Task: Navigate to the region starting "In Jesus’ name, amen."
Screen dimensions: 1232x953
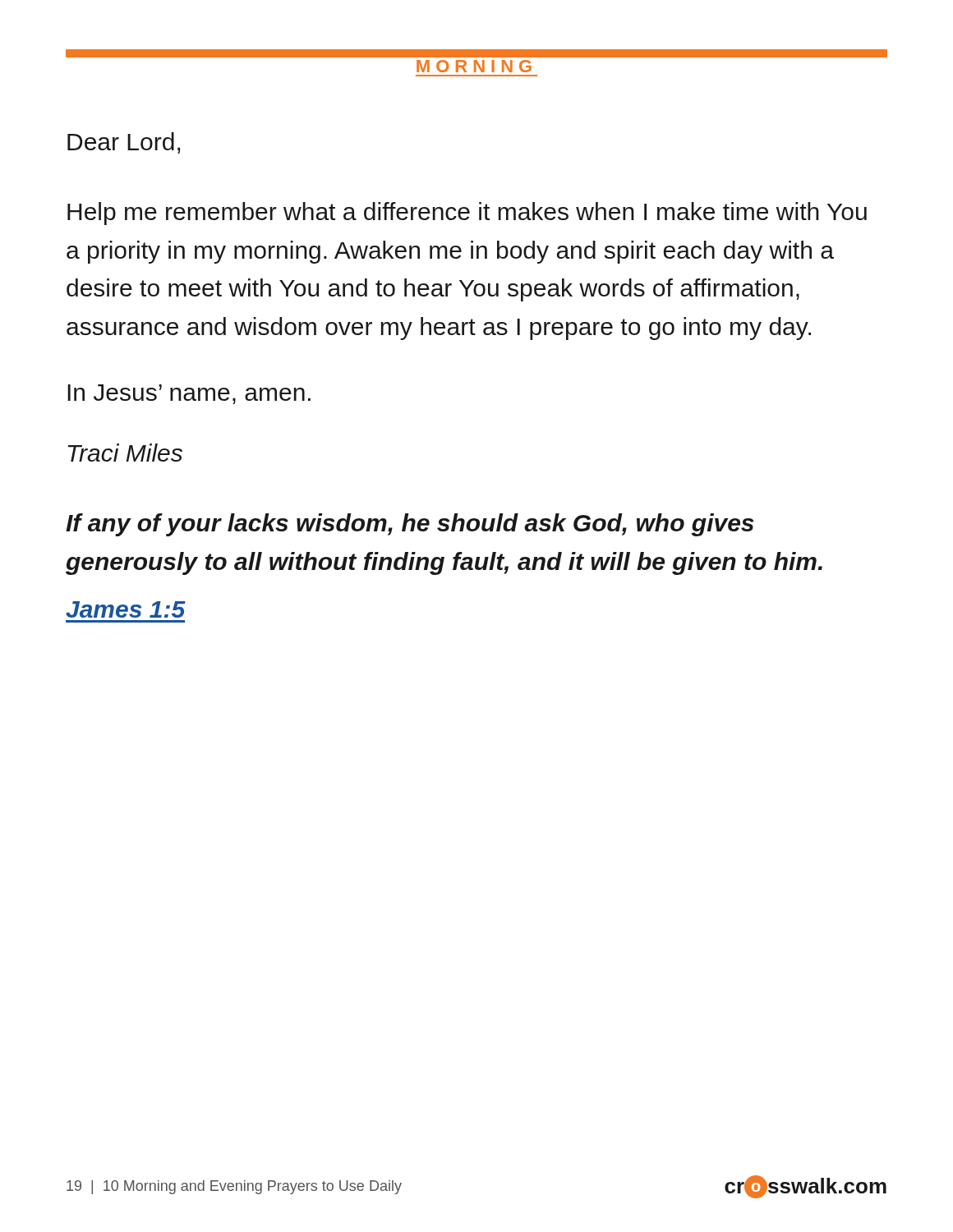Action: coord(189,392)
